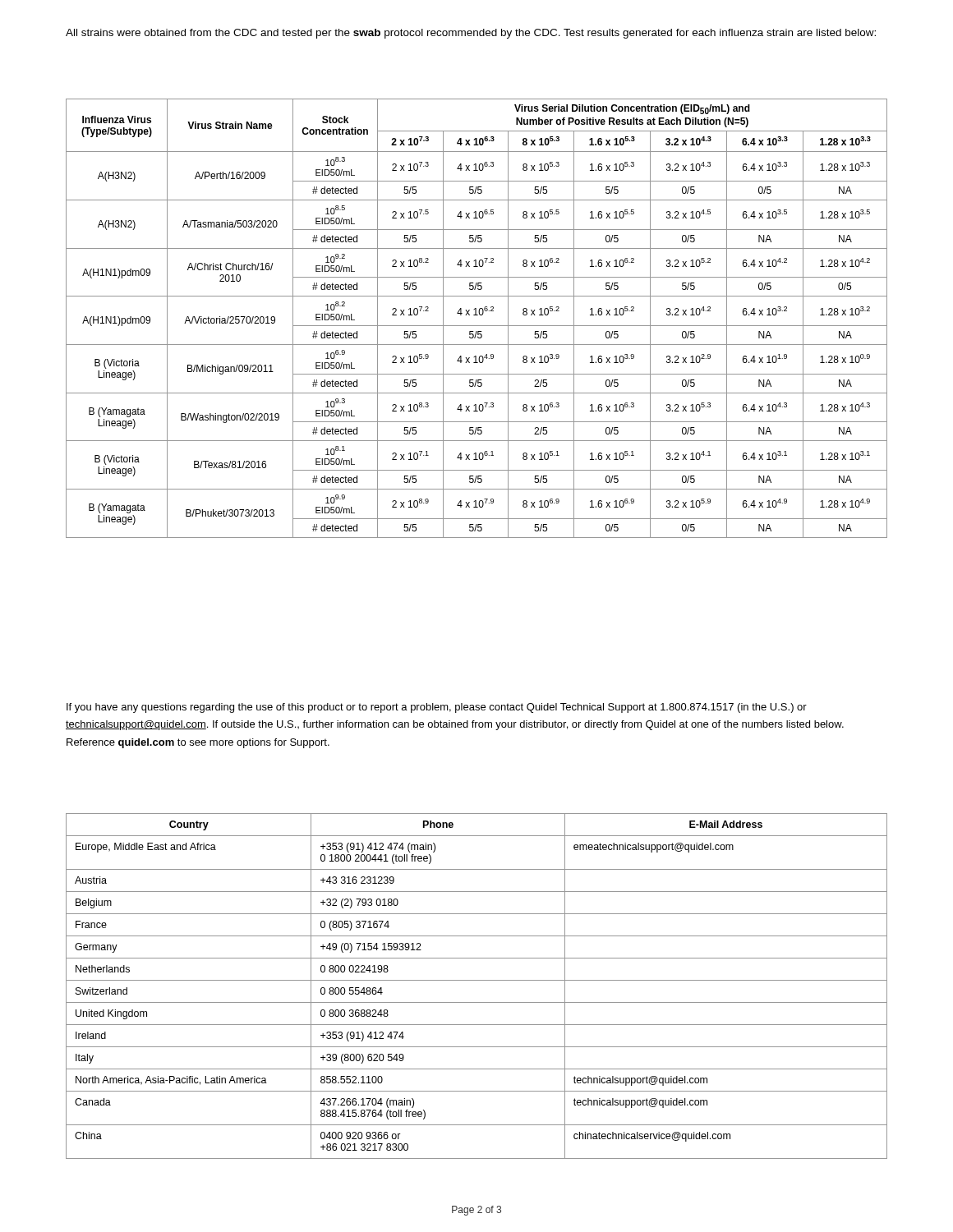This screenshot has height=1232, width=953.
Task: Point to the block beginning "All strains were obtained"
Action: (471, 32)
